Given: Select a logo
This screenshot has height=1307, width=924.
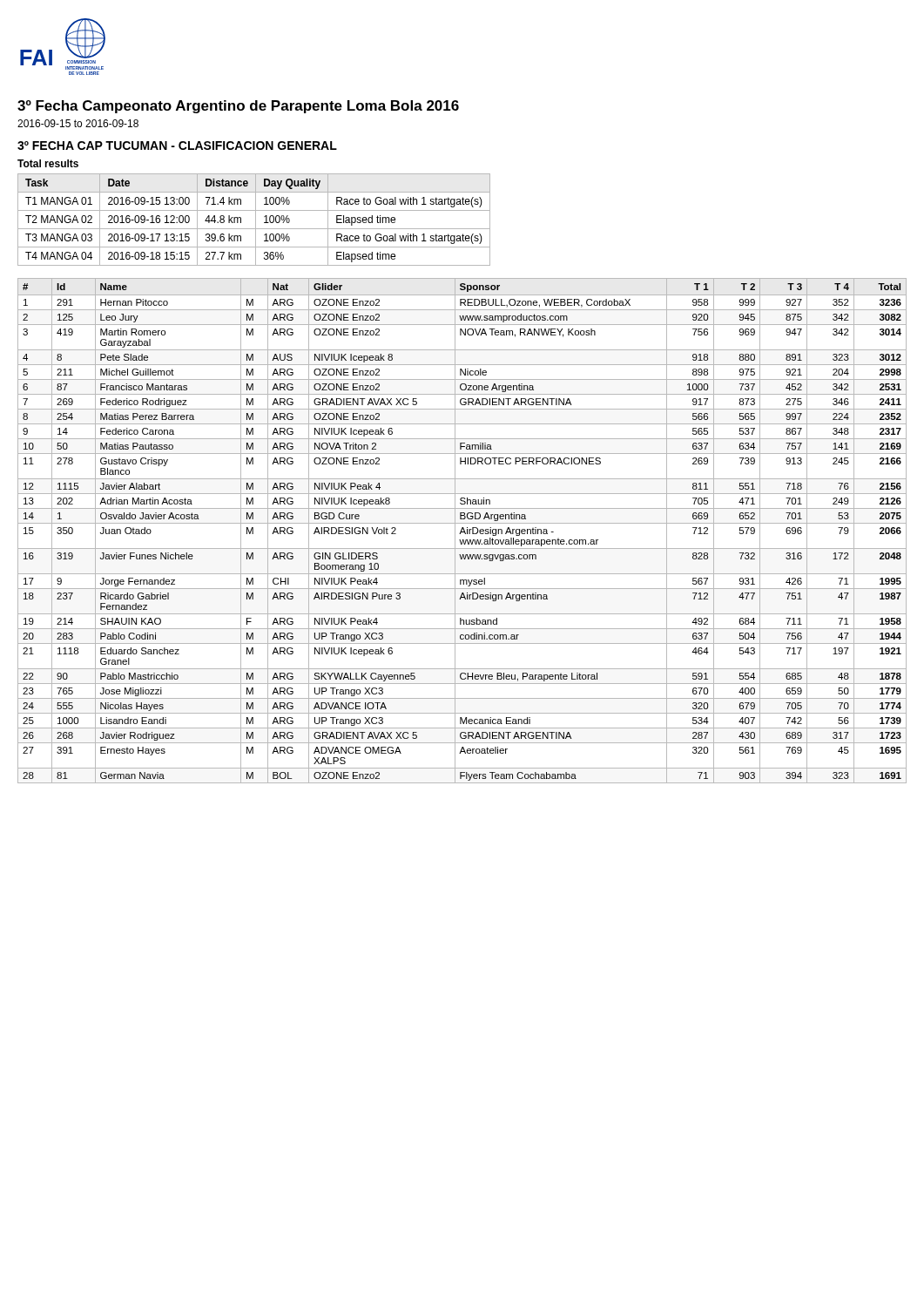Looking at the screenshot, I should coord(65,47).
